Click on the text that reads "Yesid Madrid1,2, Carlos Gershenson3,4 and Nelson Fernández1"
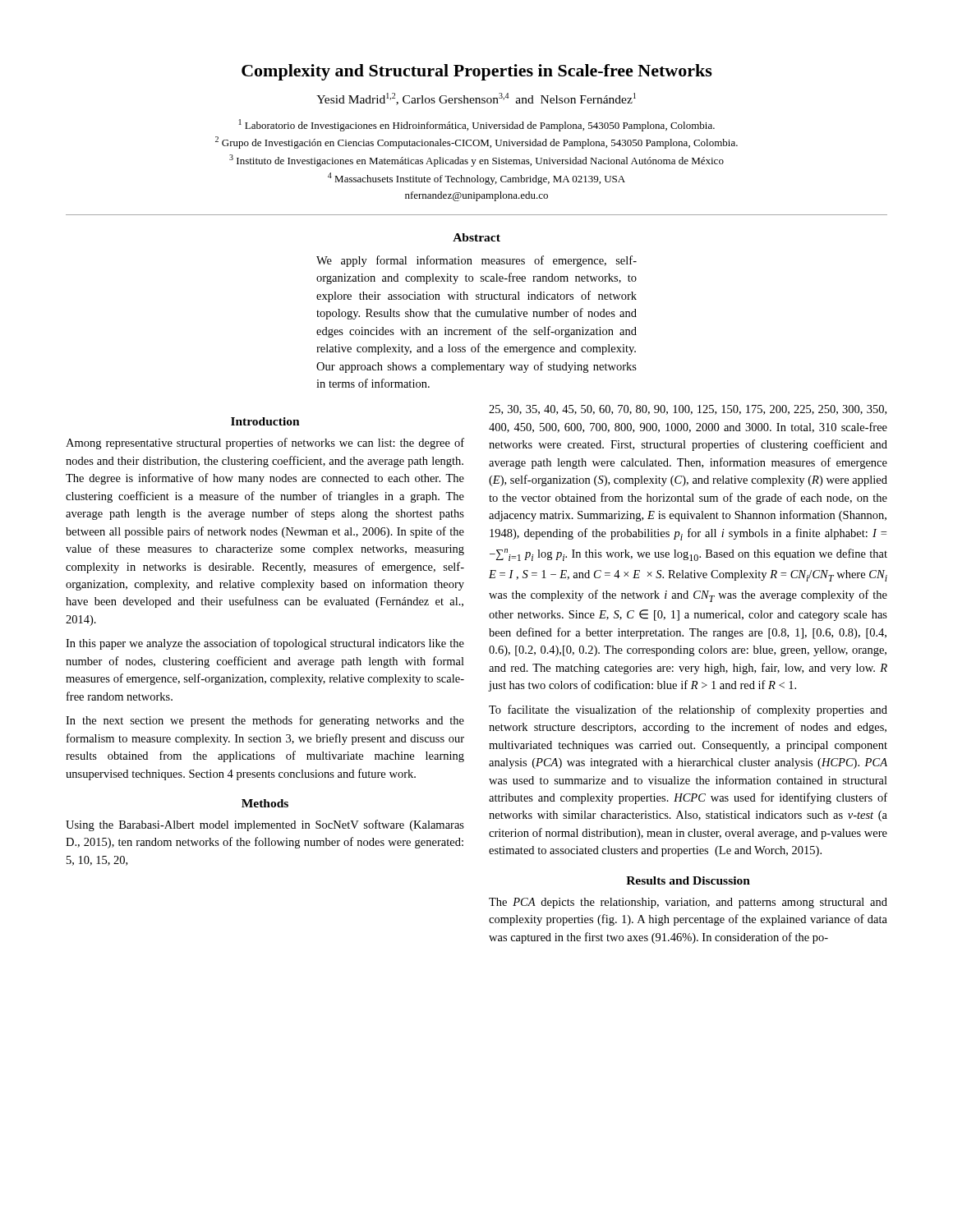 coord(476,98)
